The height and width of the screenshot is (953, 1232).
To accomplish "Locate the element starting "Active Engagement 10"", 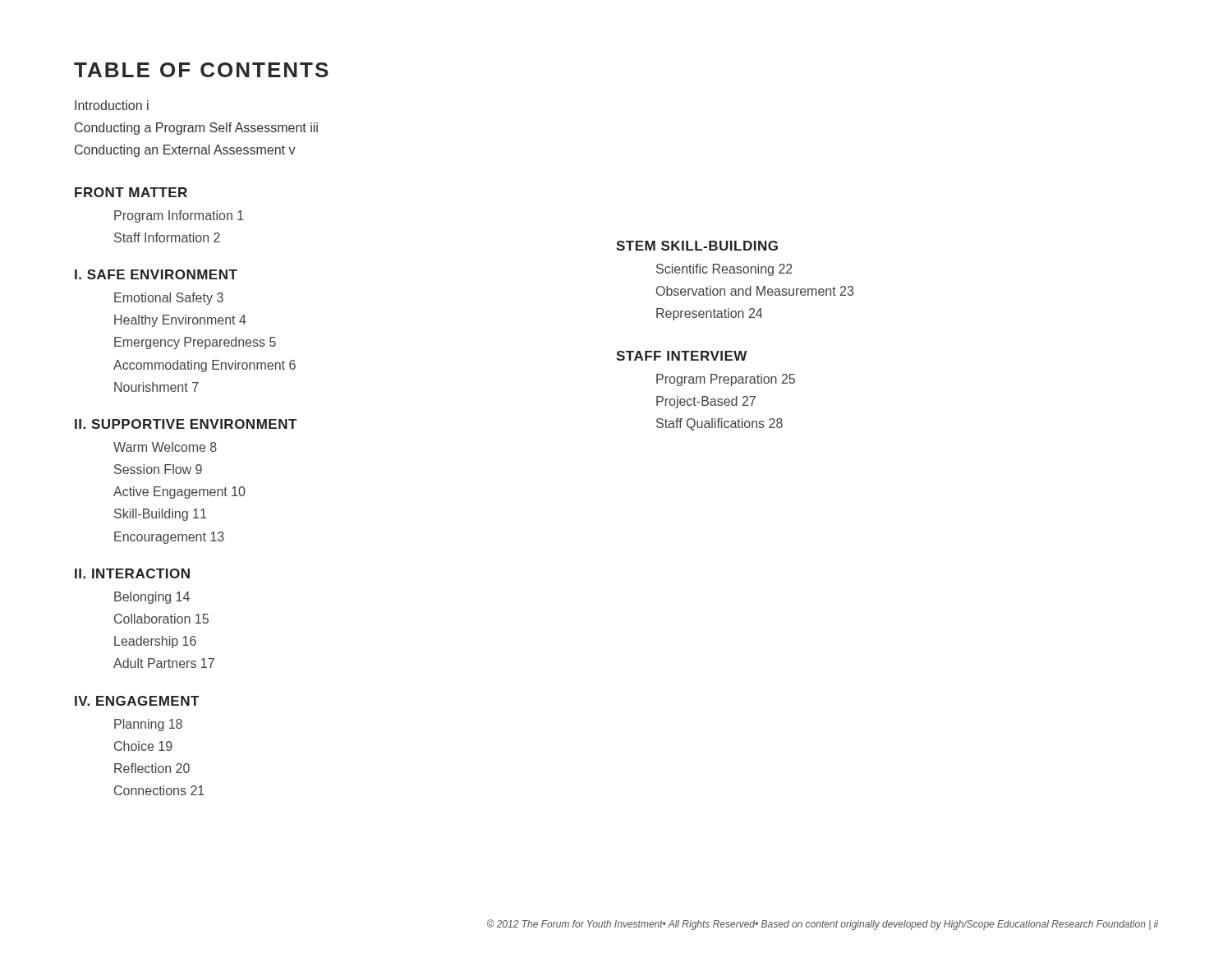I will (x=179, y=492).
